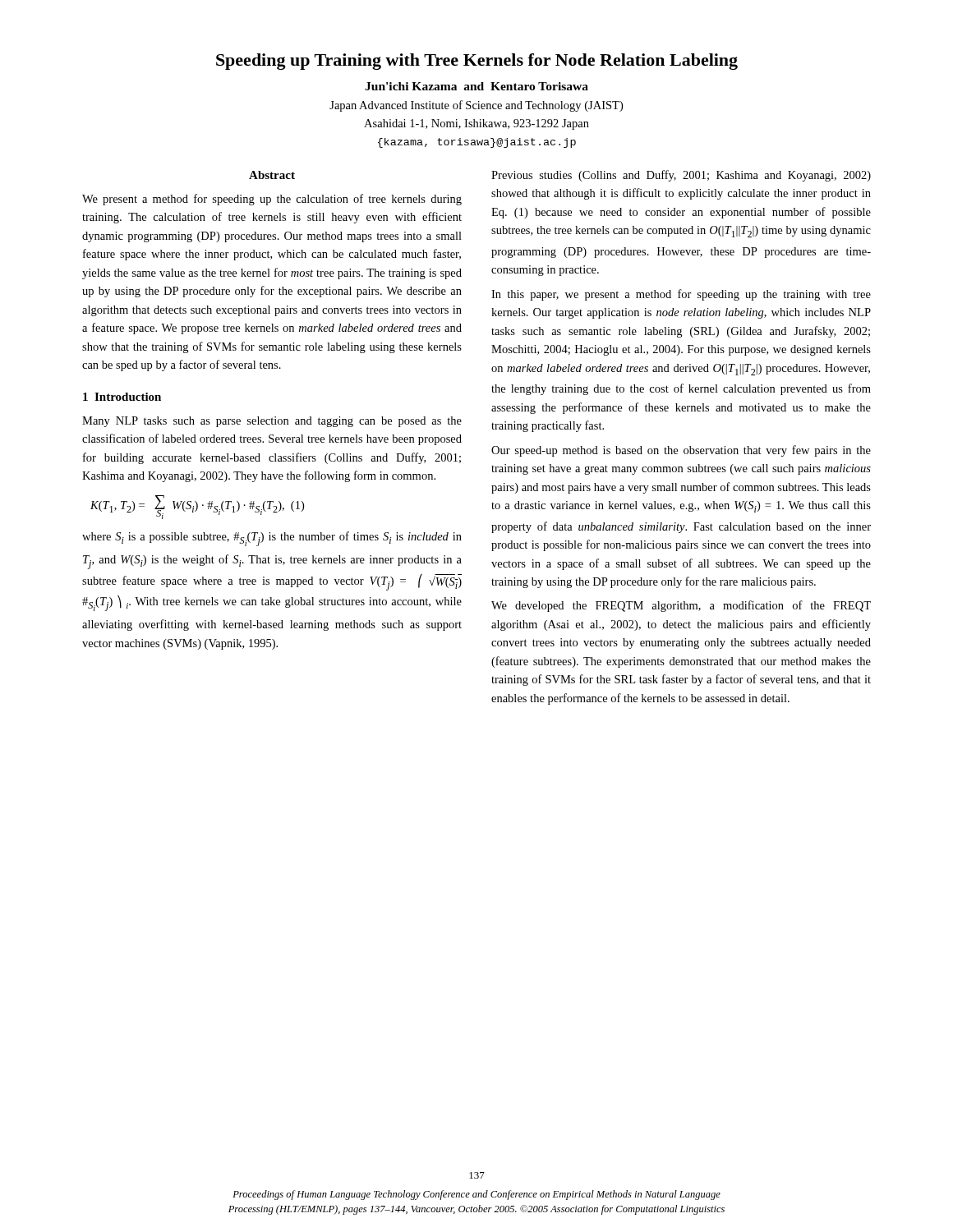This screenshot has width=953, height=1232.
Task: Click on the text starting "Previous studies (Collins and Duffy, 2001; Kashima and"
Action: tap(681, 437)
